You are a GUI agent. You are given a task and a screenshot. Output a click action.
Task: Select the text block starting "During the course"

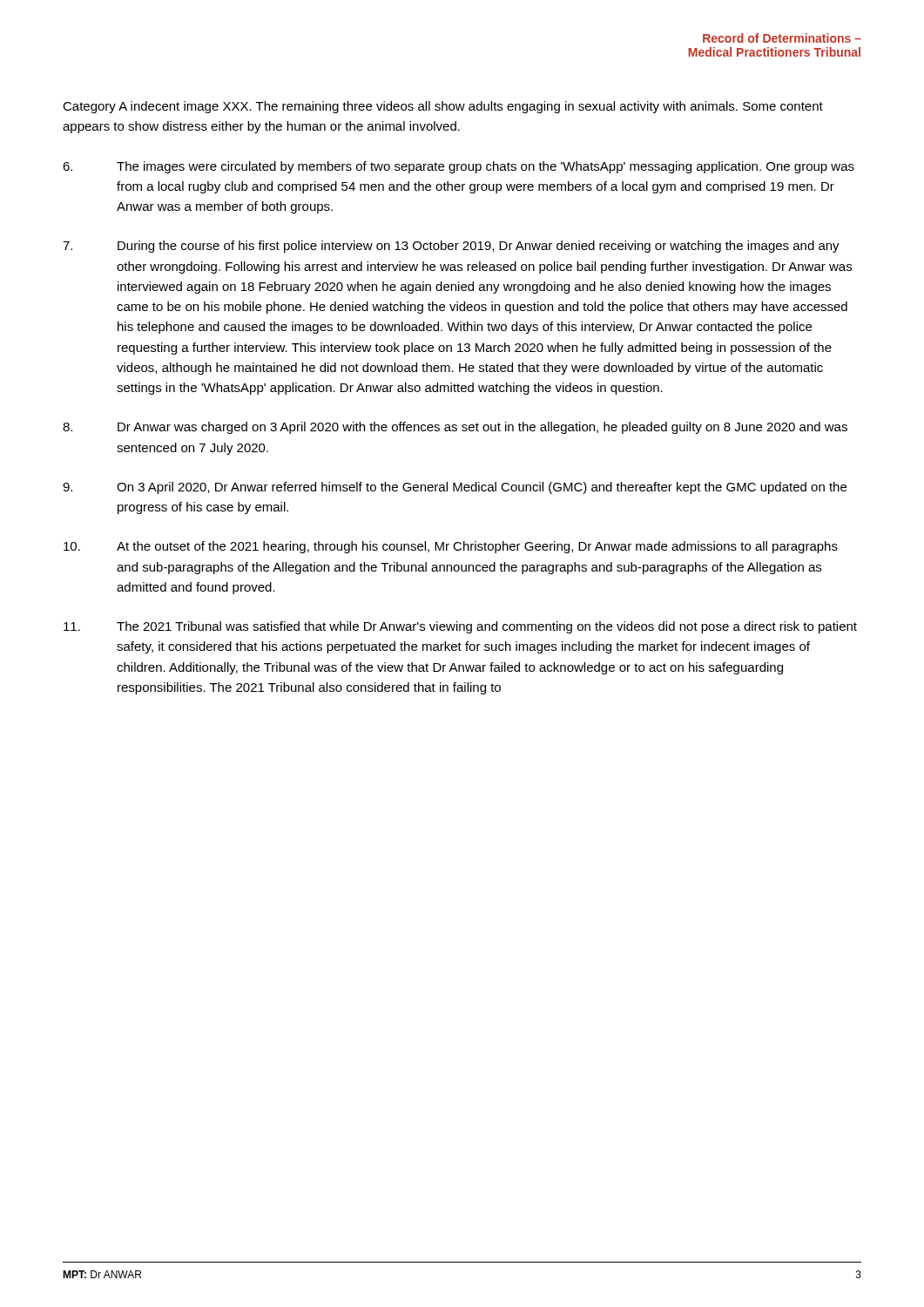tap(462, 317)
